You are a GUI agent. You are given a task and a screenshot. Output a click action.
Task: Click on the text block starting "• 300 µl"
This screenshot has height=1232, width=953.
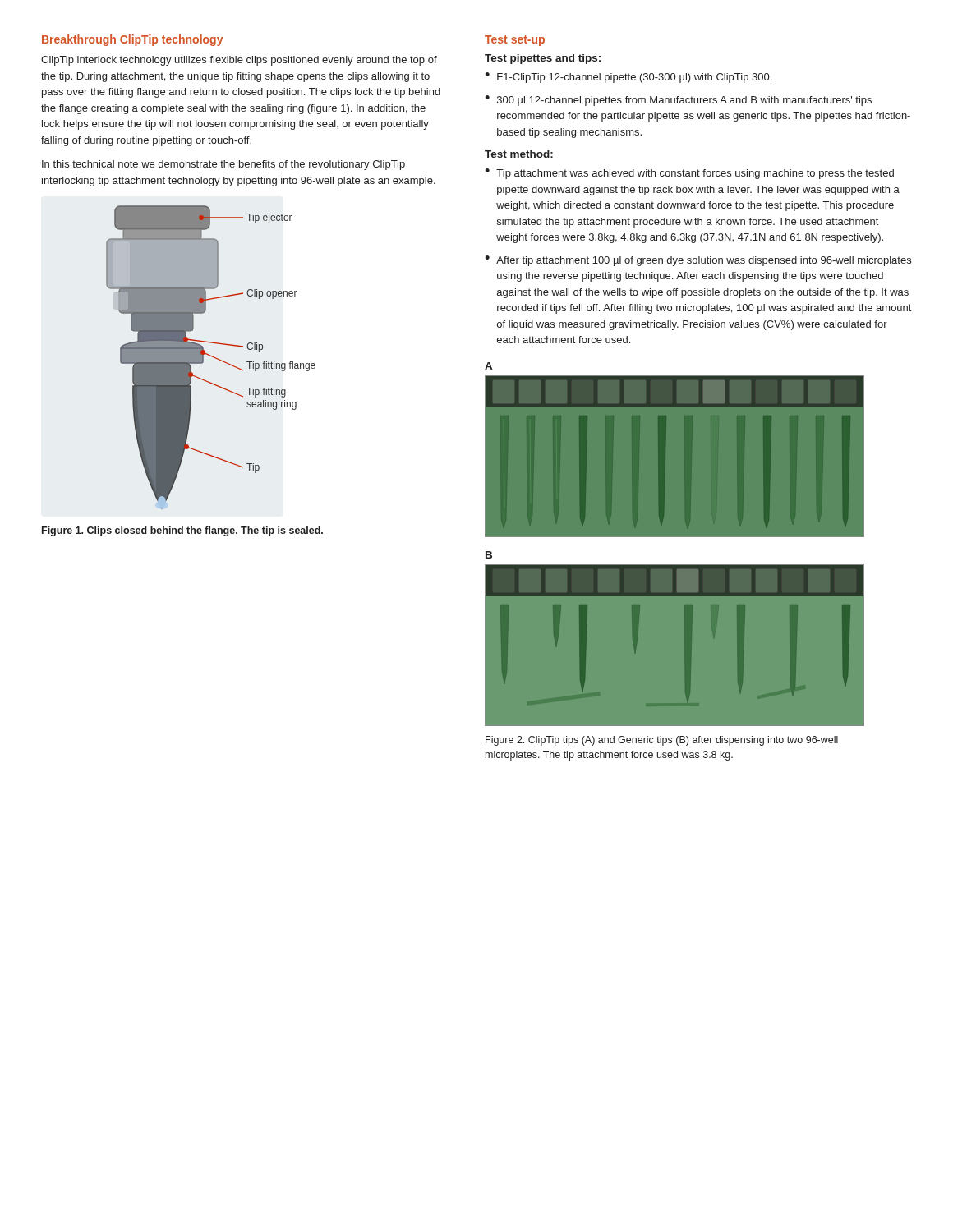698,116
